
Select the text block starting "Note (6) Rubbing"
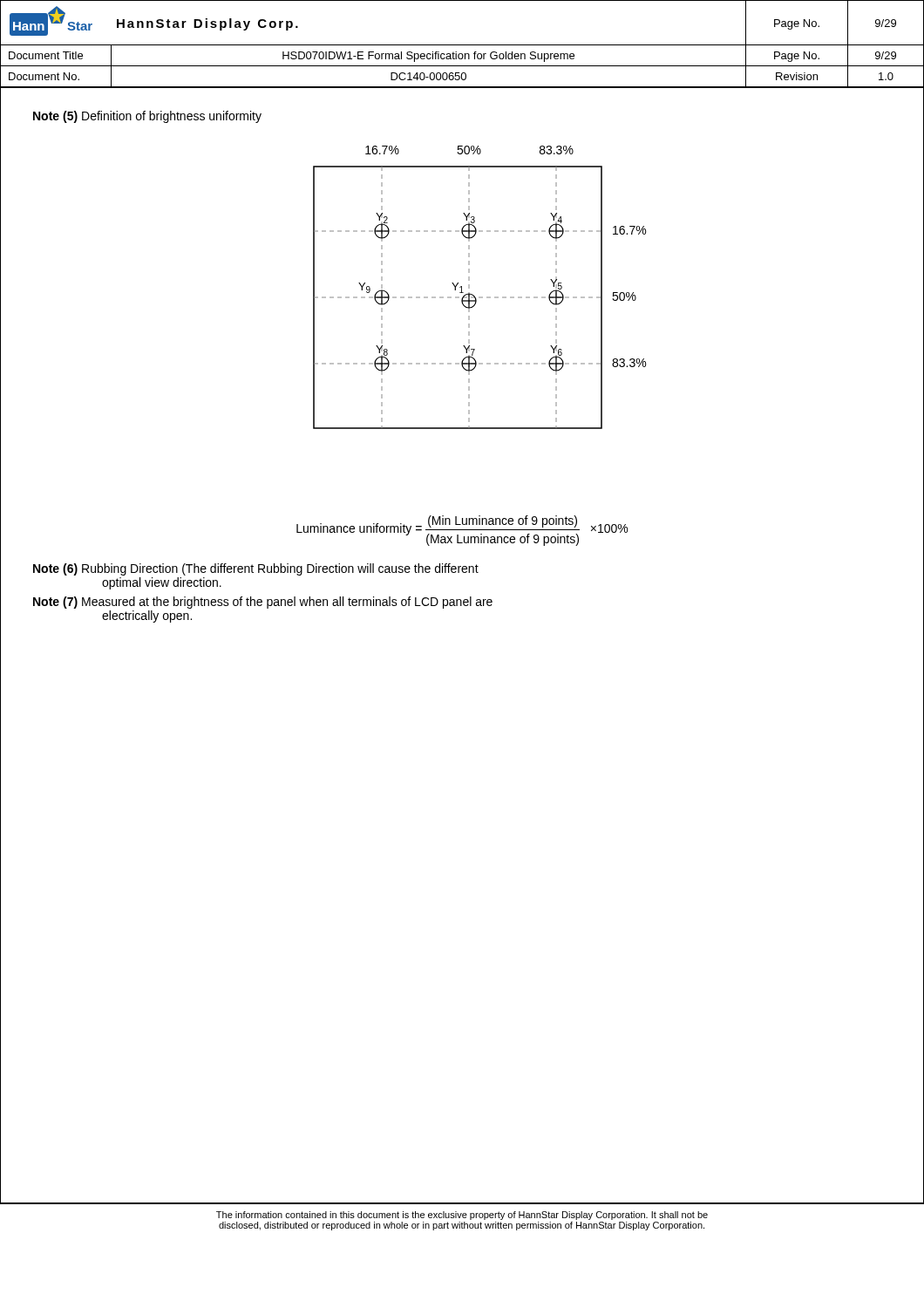click(x=255, y=576)
